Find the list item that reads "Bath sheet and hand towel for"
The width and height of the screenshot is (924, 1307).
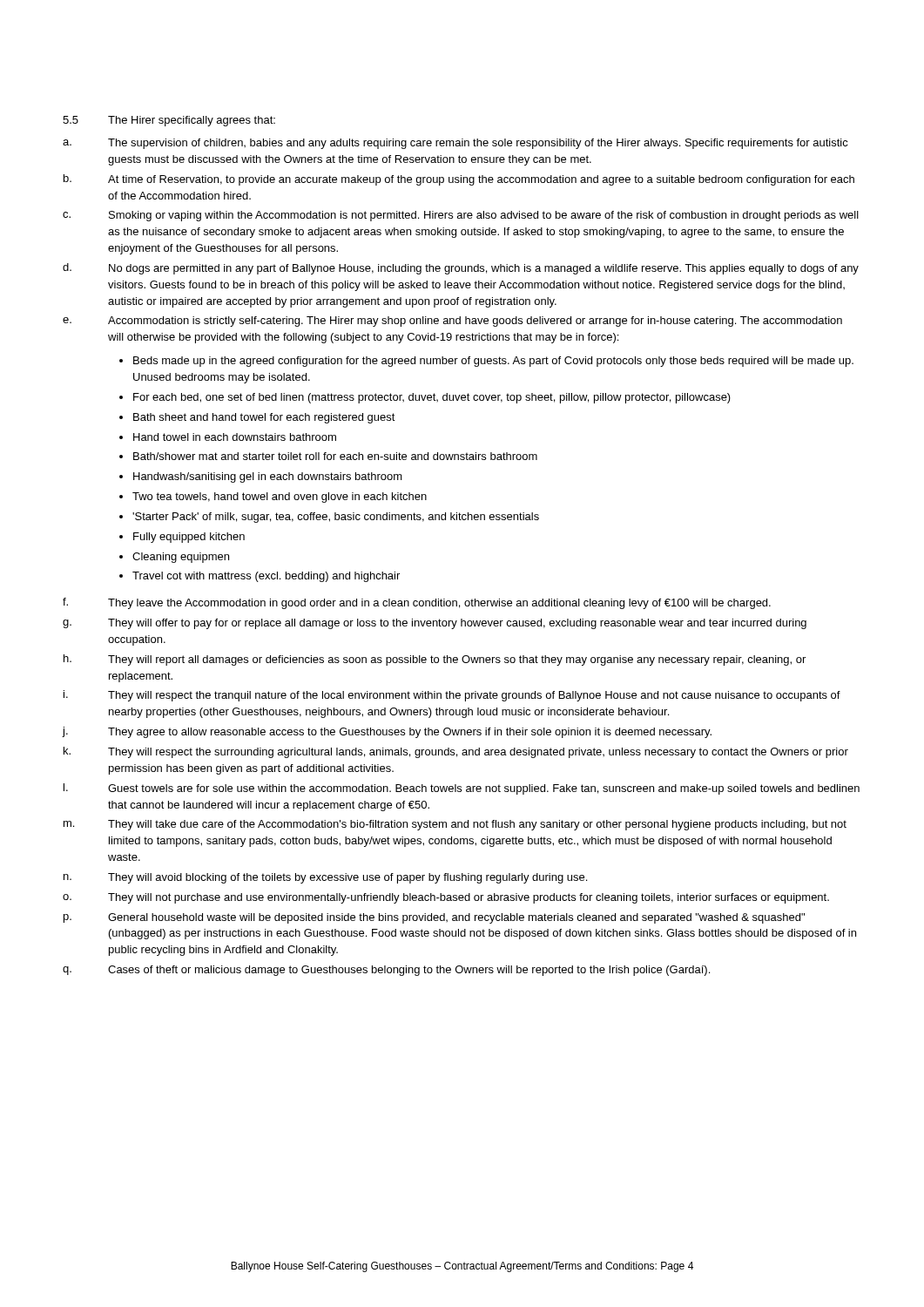264,417
